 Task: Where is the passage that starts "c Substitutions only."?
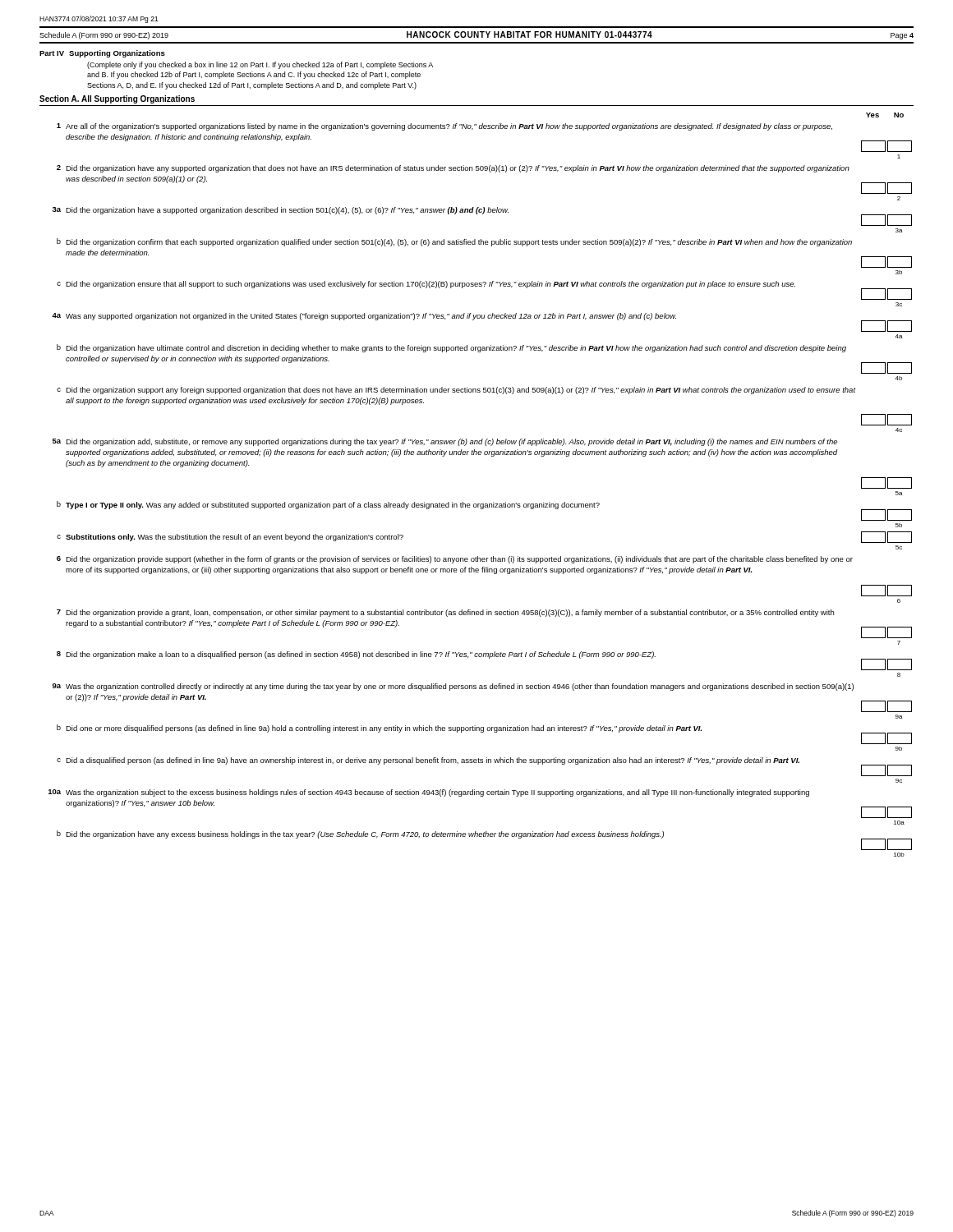tap(239, 537)
